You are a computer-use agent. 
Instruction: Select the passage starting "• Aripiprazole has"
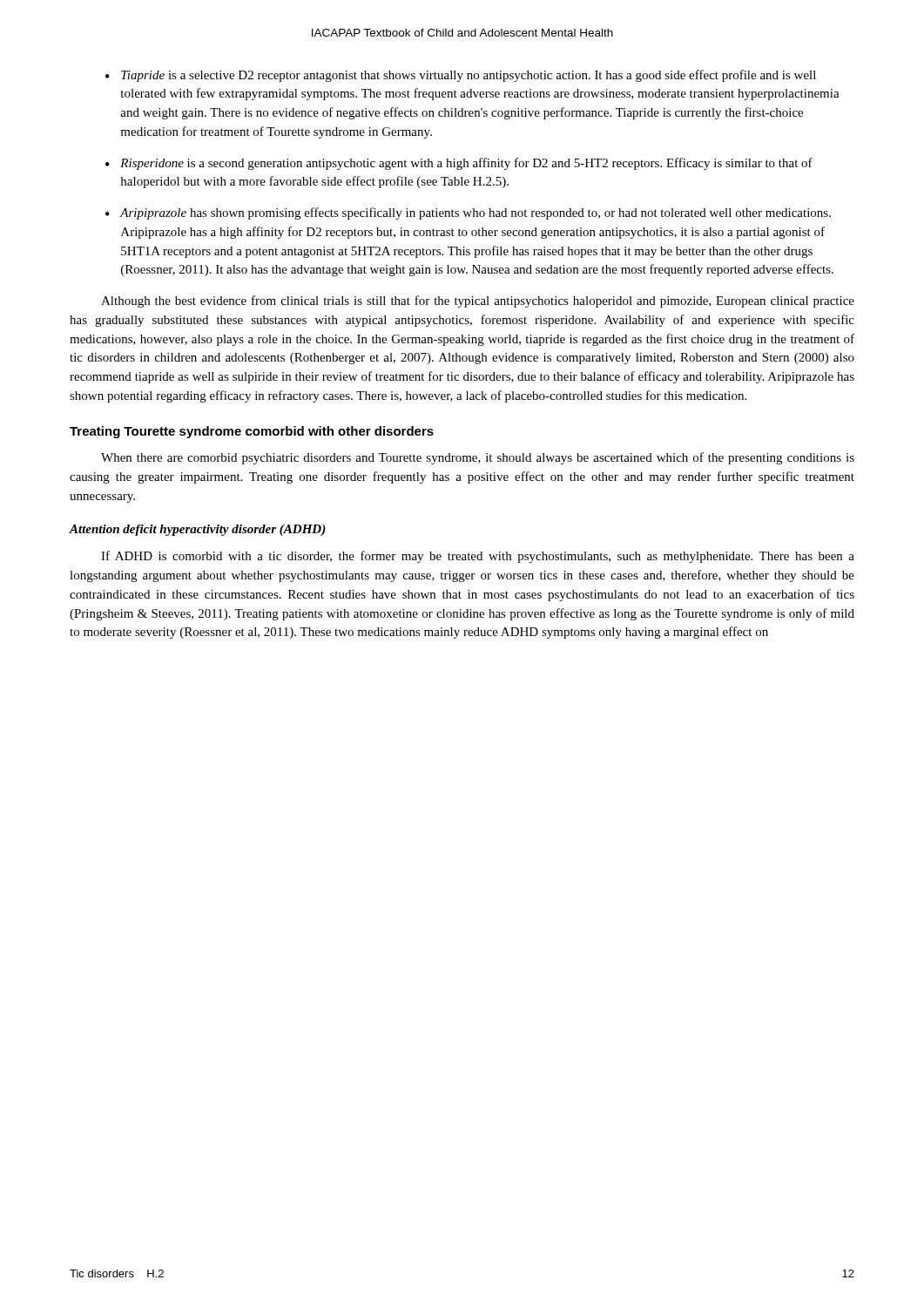pyautogui.click(x=479, y=242)
